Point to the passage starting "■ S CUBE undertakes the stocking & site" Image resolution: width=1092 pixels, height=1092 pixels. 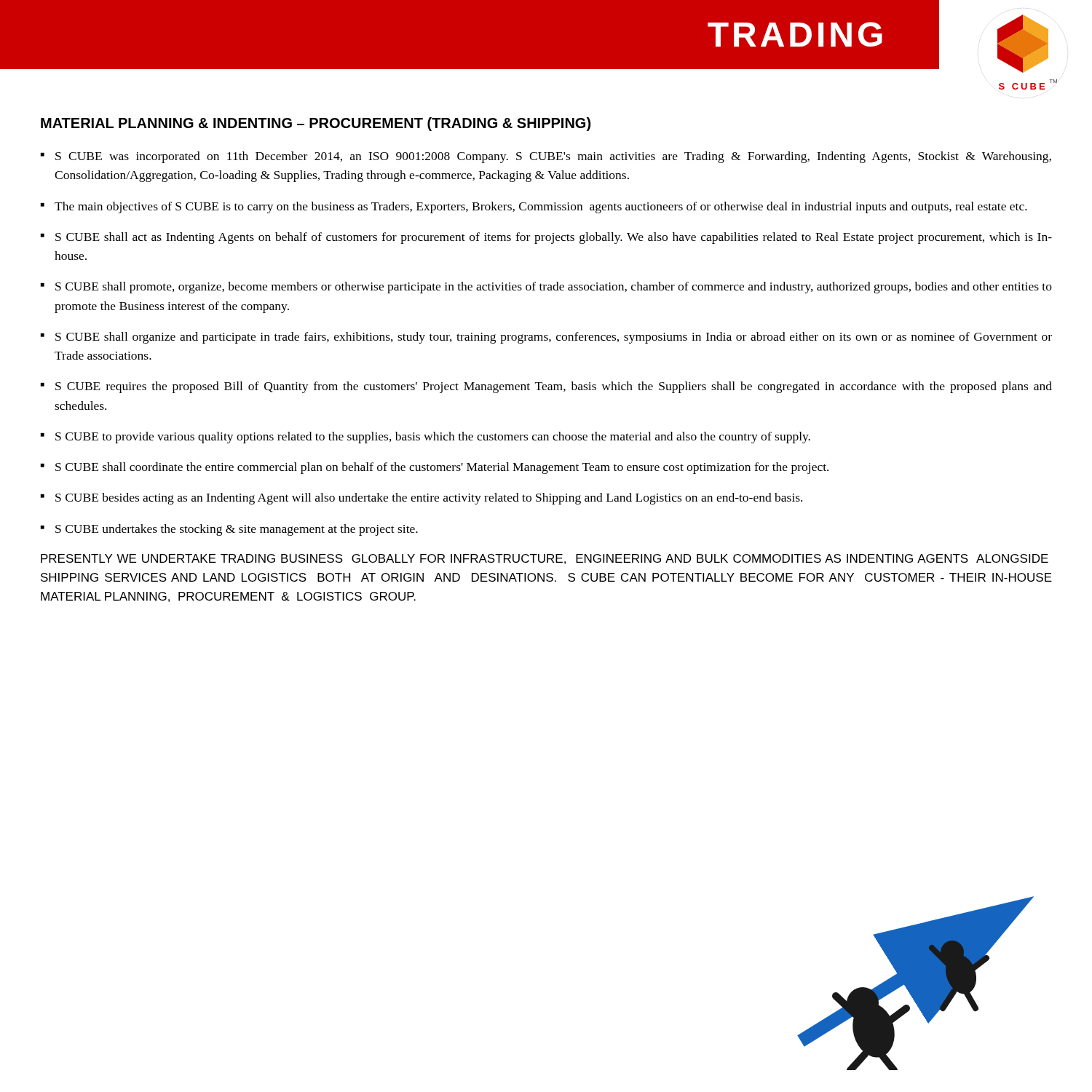click(229, 530)
